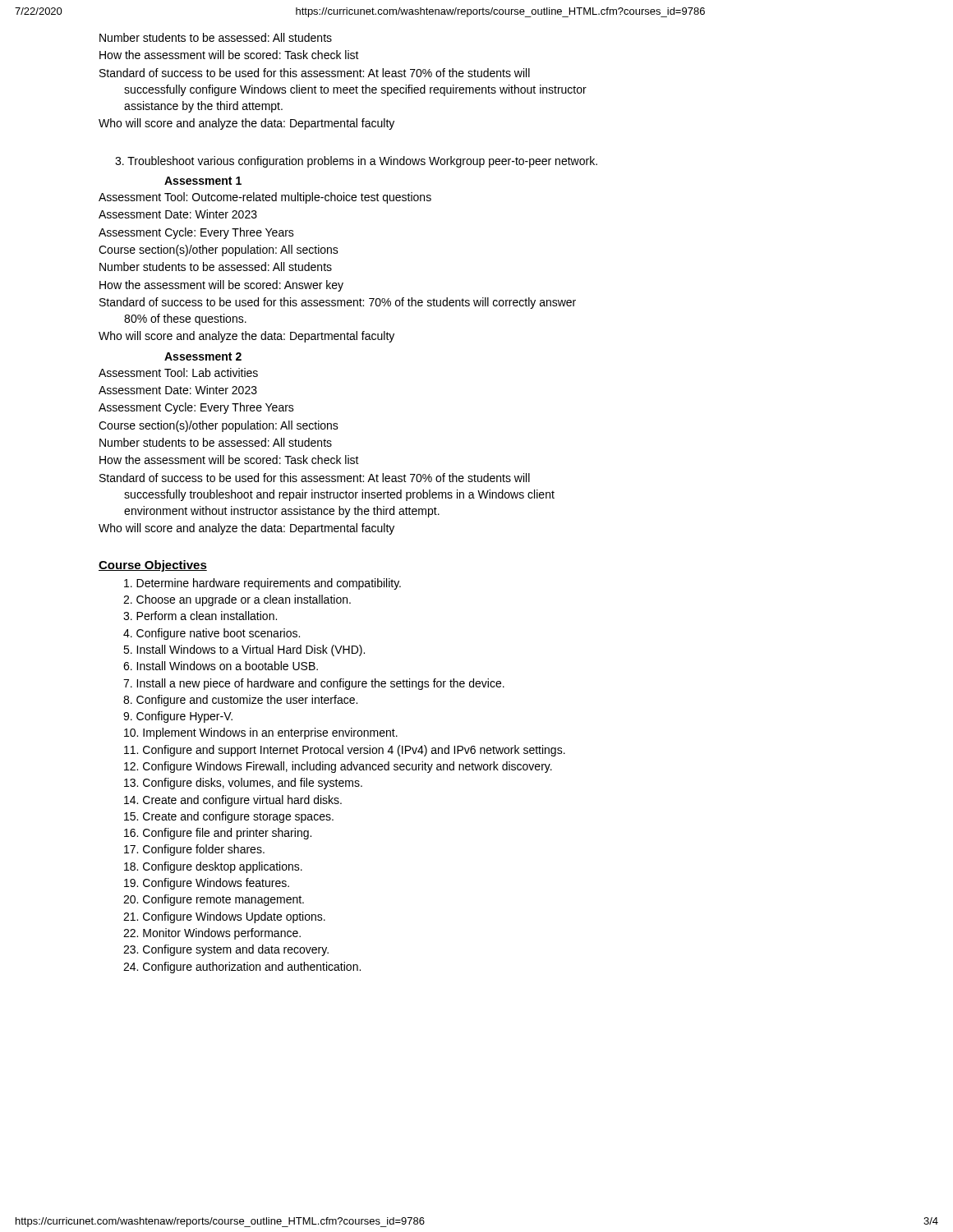Locate the list item that reads "14. Create and configure virtual hard"
953x1232 pixels.
[x=233, y=800]
